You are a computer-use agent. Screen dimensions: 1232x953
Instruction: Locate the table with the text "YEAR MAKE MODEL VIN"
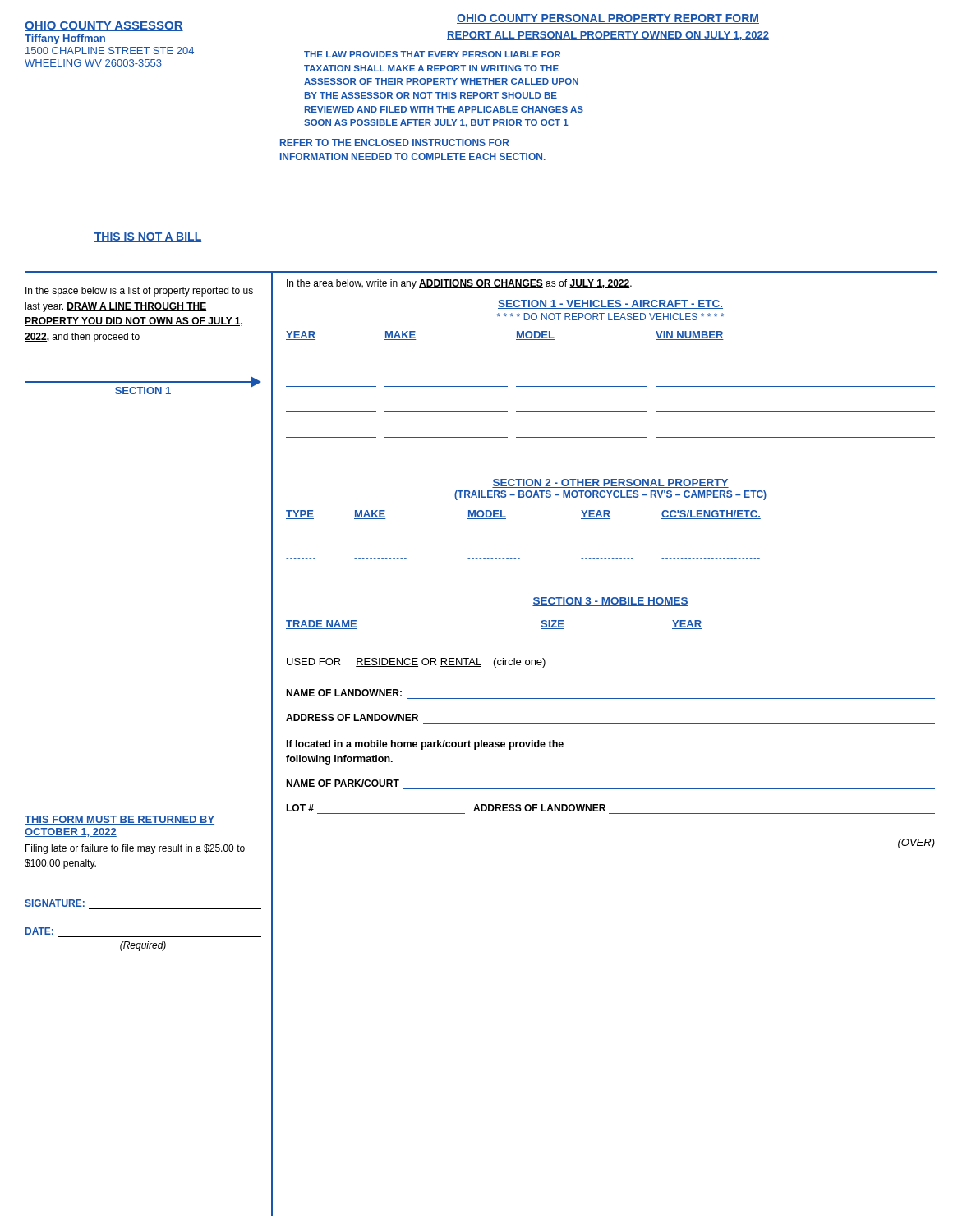tap(610, 388)
